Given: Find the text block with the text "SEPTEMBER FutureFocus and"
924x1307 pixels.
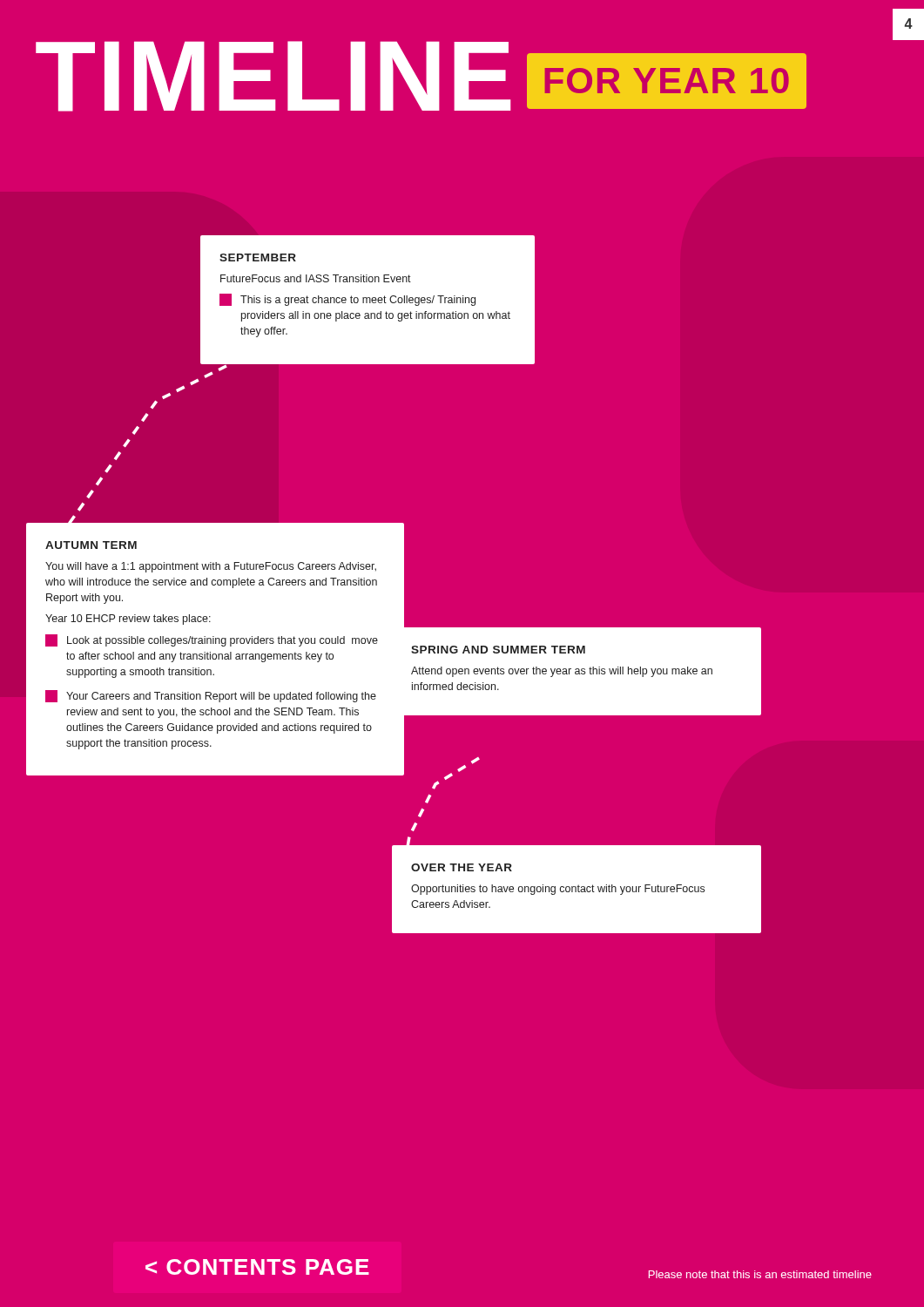Looking at the screenshot, I should (x=368, y=295).
